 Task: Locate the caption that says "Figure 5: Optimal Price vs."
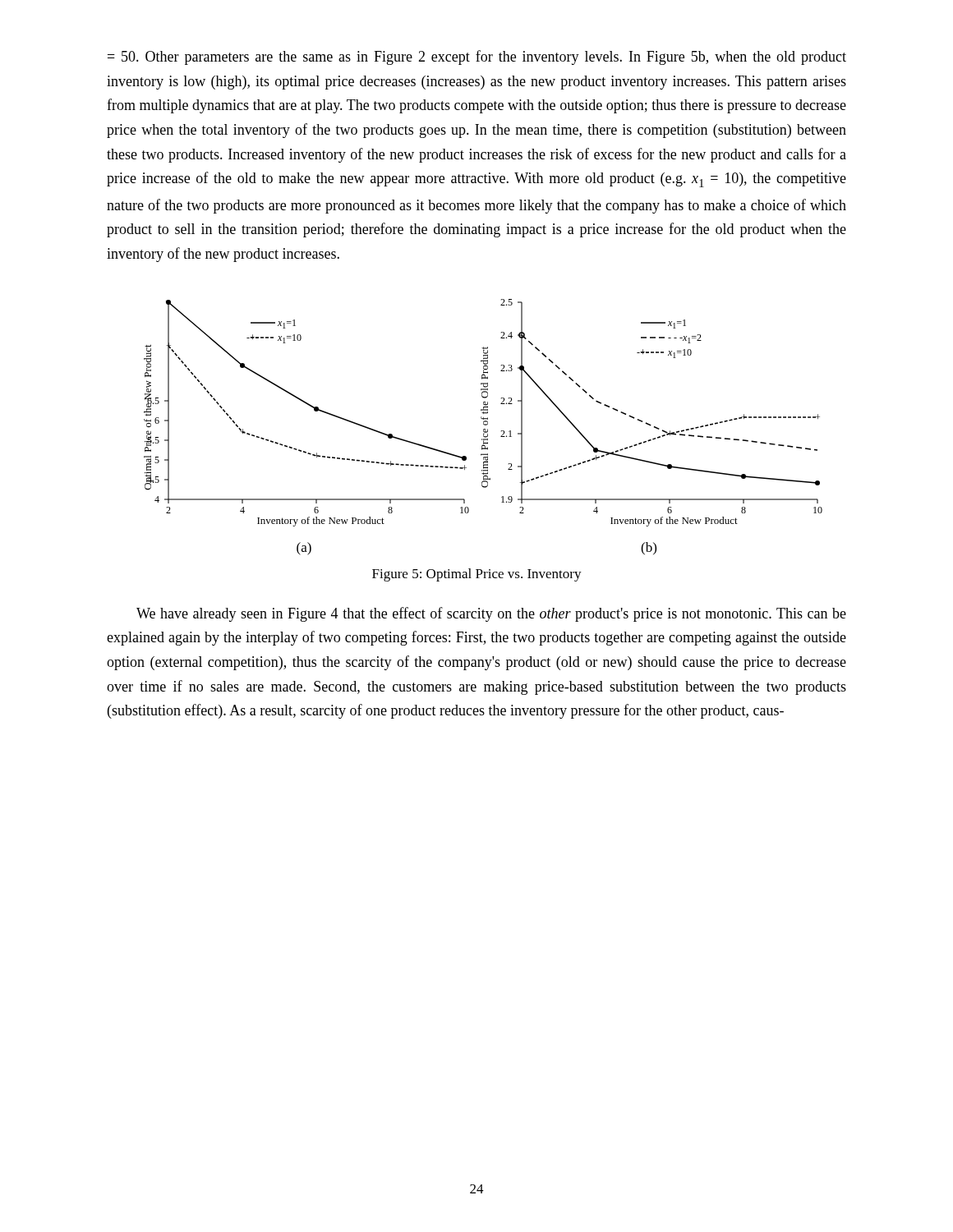click(x=476, y=573)
